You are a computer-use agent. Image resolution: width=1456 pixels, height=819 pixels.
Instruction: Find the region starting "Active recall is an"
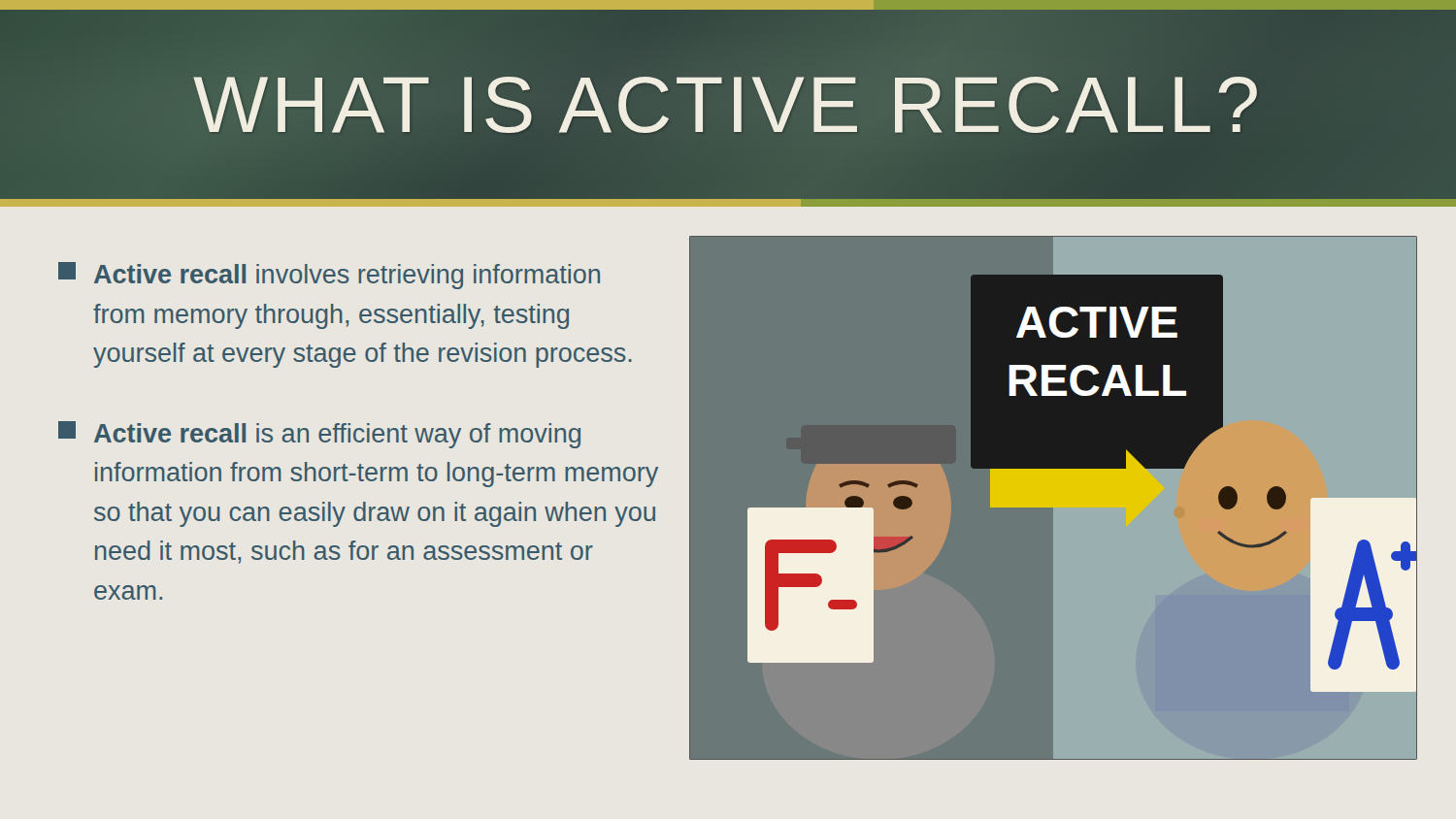tap(359, 512)
